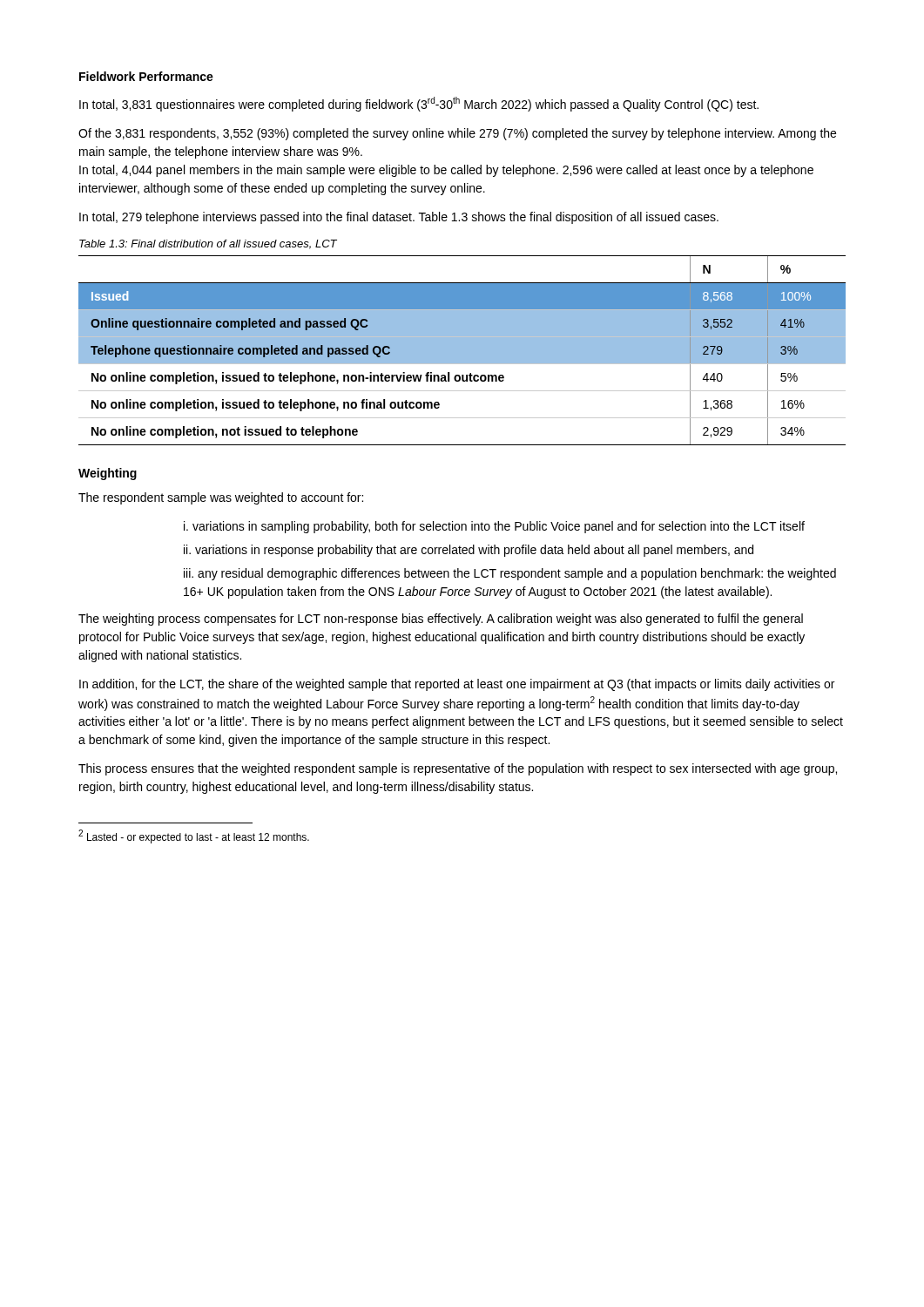
Task: Find the block on this page that starts "Of the 3,831 respondents, 3,552 (93%)"
Action: [458, 160]
